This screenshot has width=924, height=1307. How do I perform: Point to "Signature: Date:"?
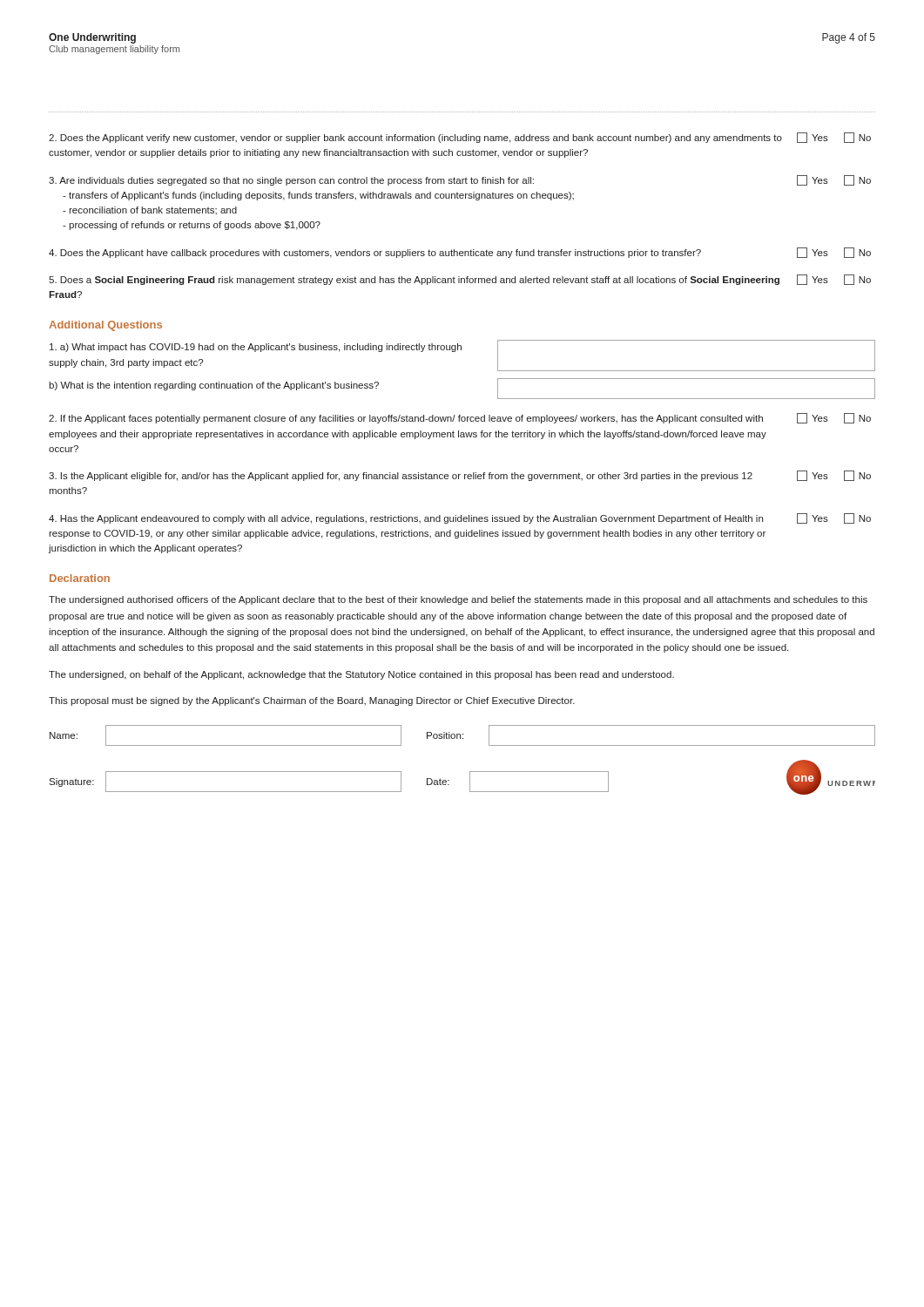(x=329, y=782)
